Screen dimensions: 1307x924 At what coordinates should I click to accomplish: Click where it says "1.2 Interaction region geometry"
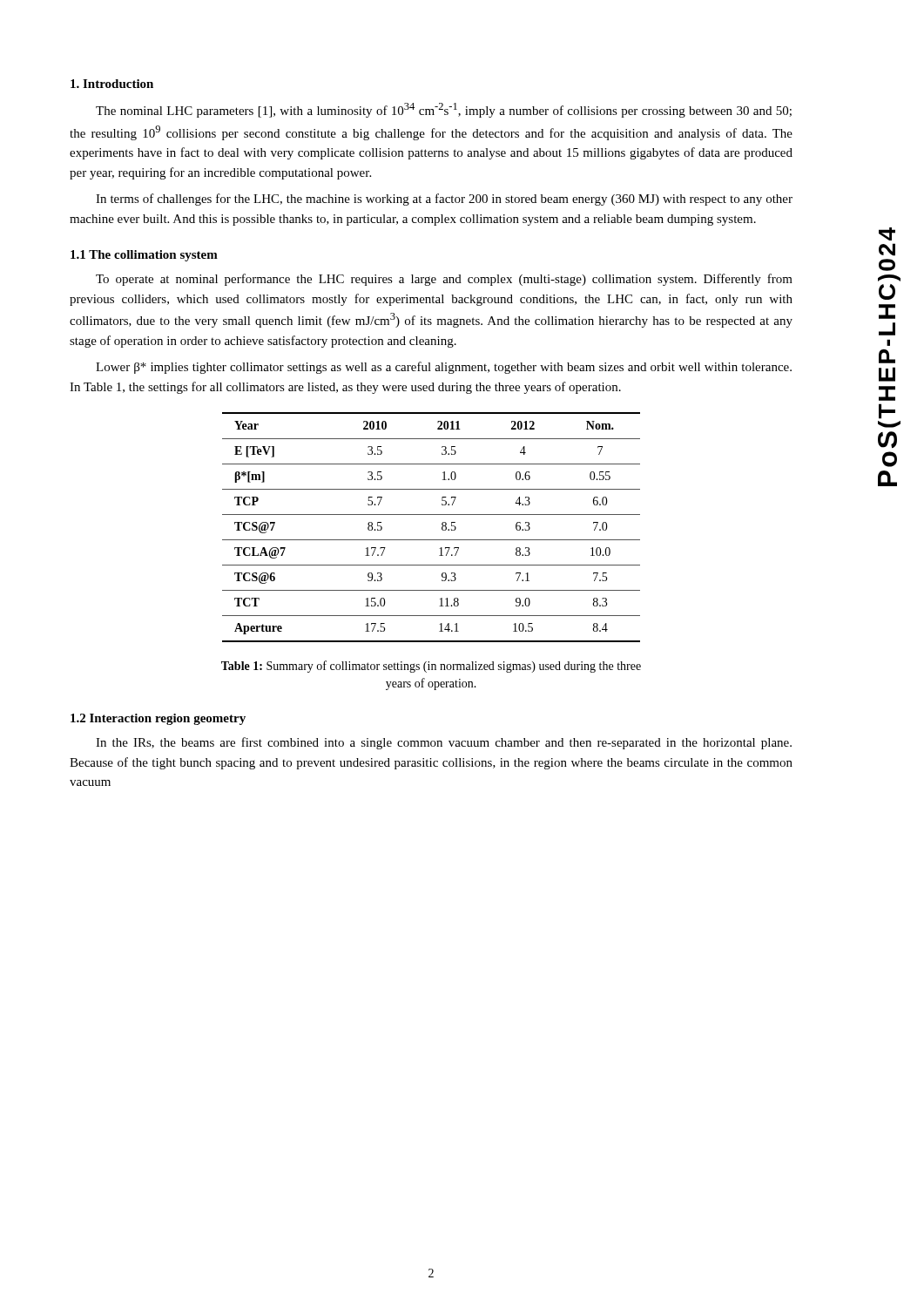[158, 718]
